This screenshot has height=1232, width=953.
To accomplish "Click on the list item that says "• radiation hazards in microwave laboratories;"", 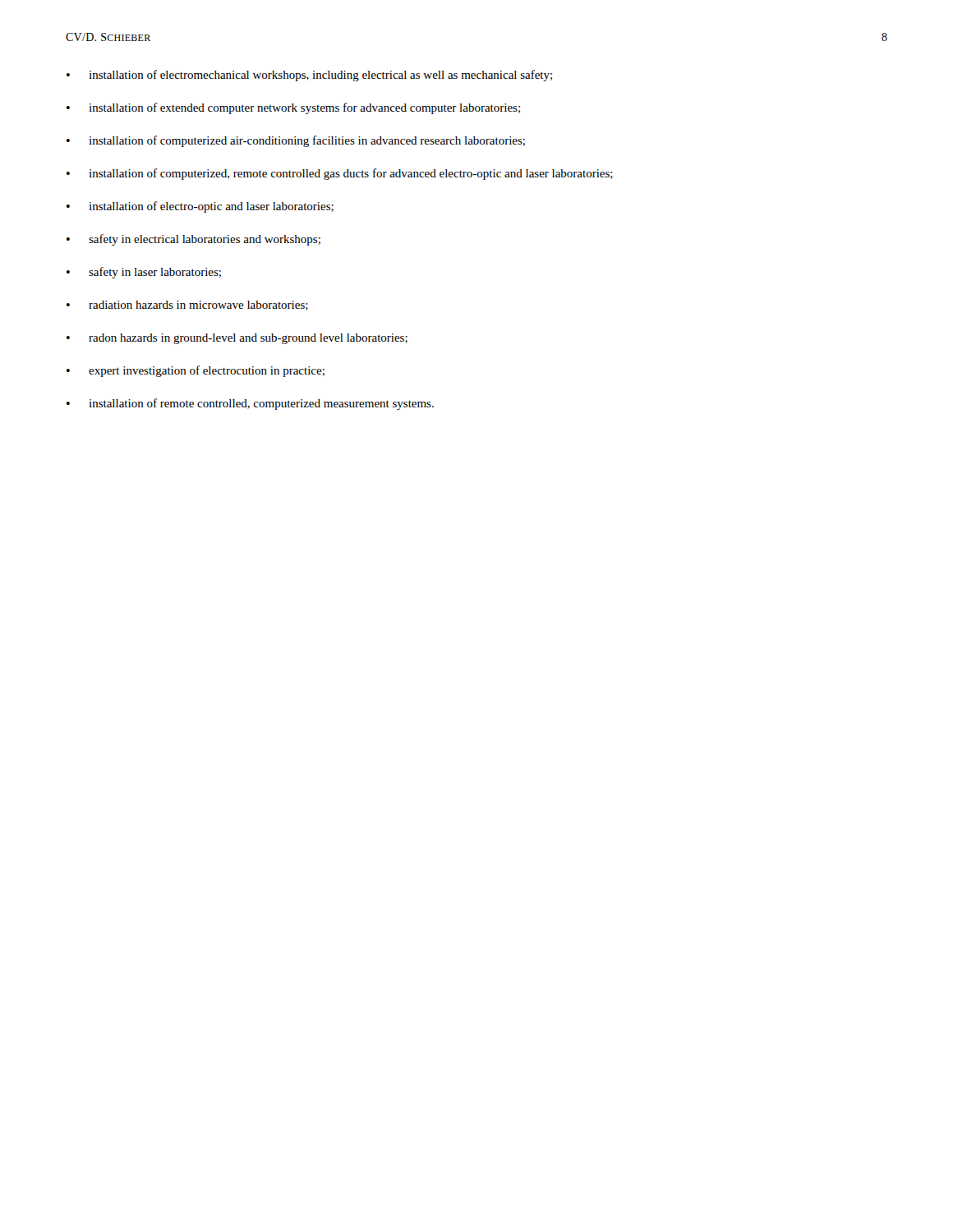I will click(187, 306).
